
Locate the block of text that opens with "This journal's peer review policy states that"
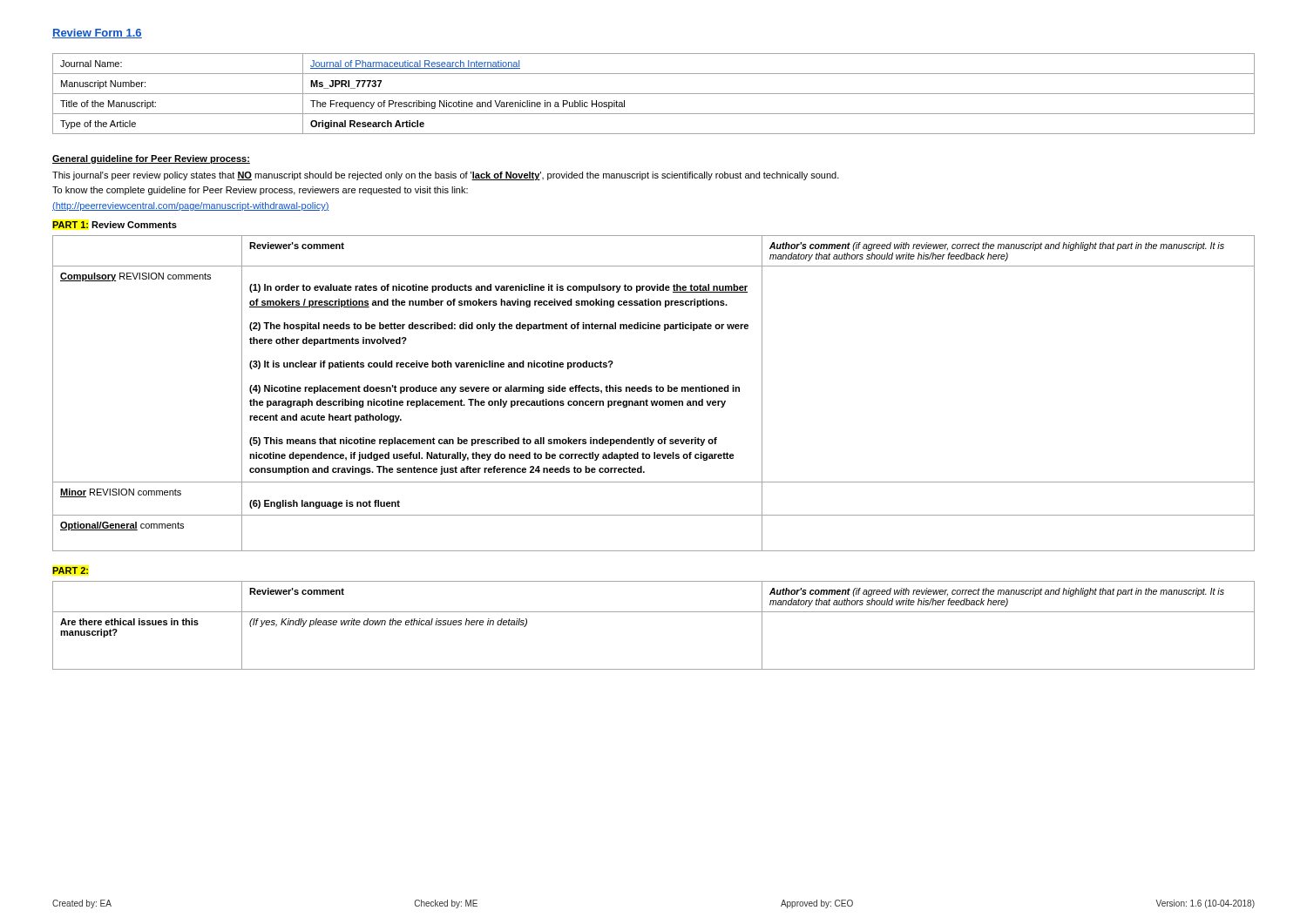click(654, 182)
